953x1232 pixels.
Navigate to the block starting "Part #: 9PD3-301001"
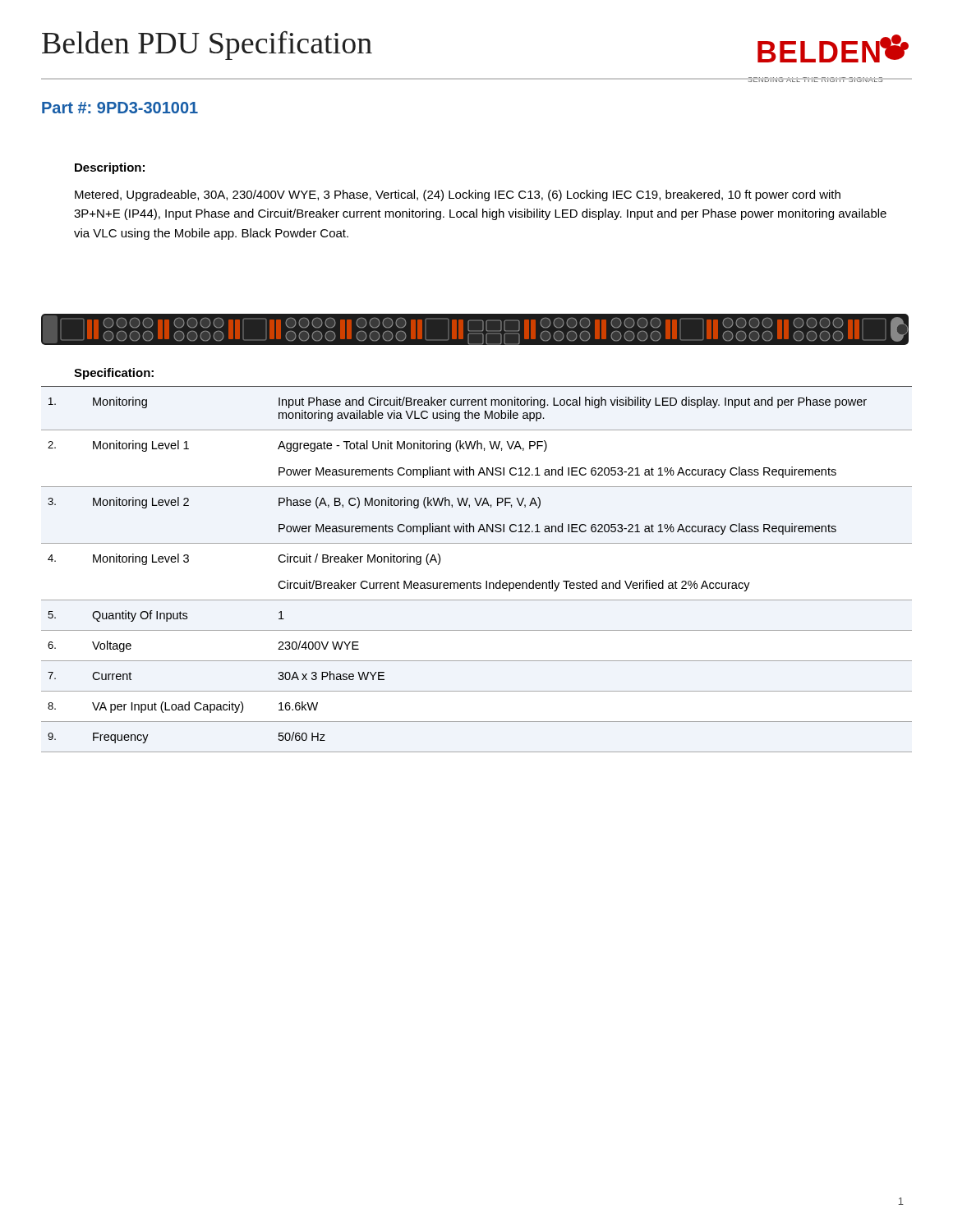[120, 108]
